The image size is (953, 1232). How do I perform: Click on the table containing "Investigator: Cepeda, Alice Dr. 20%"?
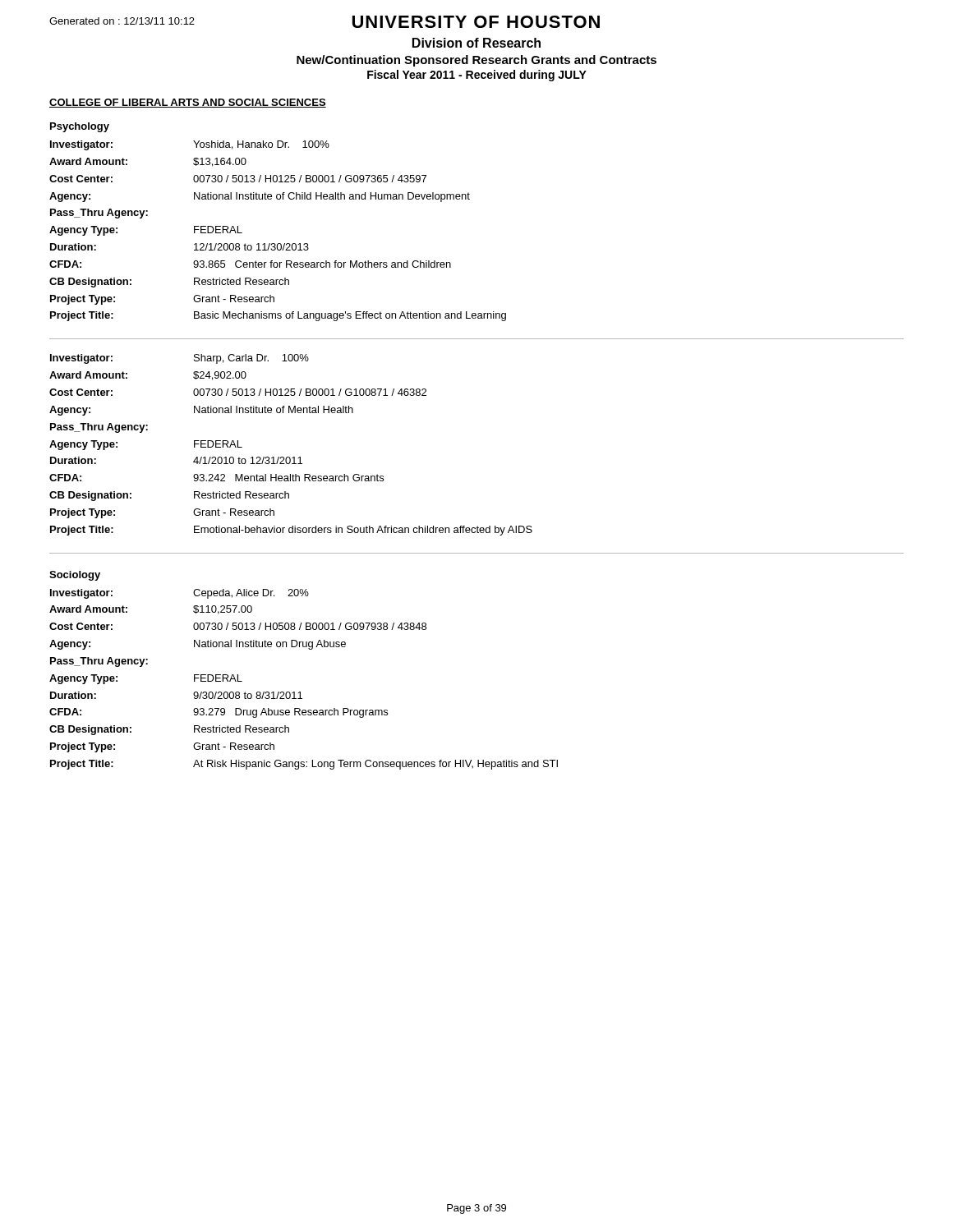[x=476, y=686]
